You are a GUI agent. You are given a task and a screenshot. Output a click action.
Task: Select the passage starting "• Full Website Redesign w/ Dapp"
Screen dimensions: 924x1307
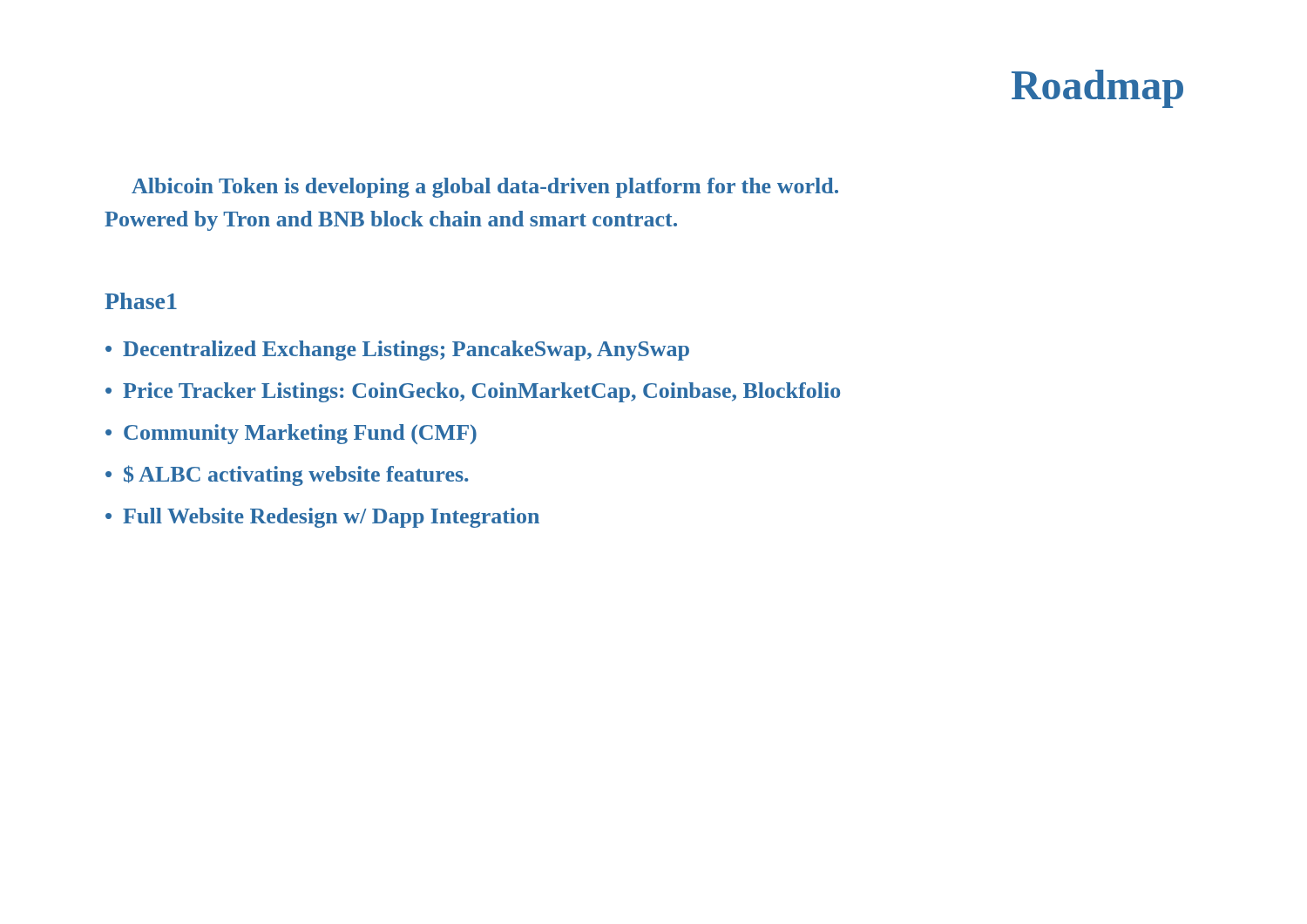click(322, 517)
